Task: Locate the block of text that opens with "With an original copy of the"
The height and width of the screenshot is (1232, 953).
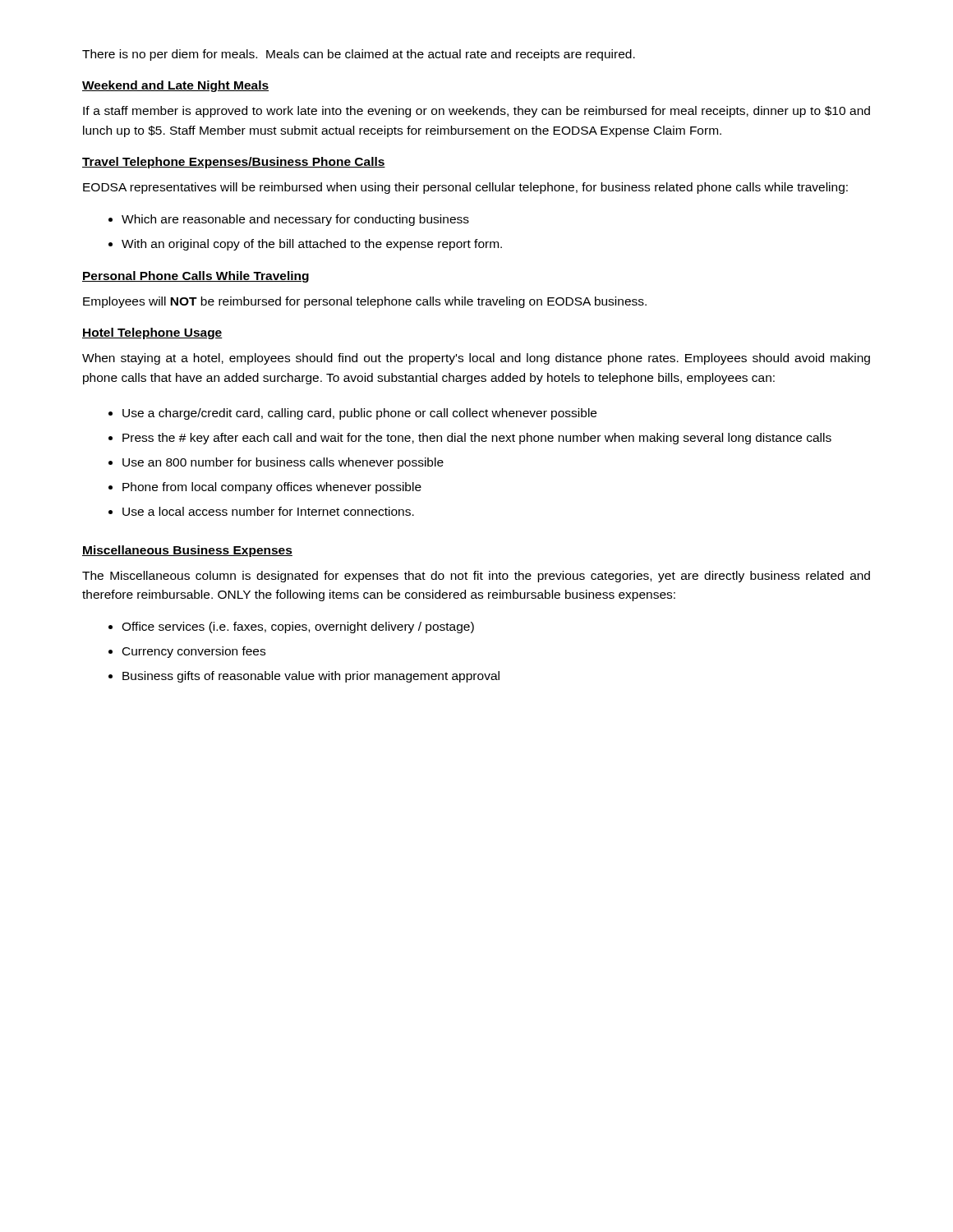Action: 312,244
